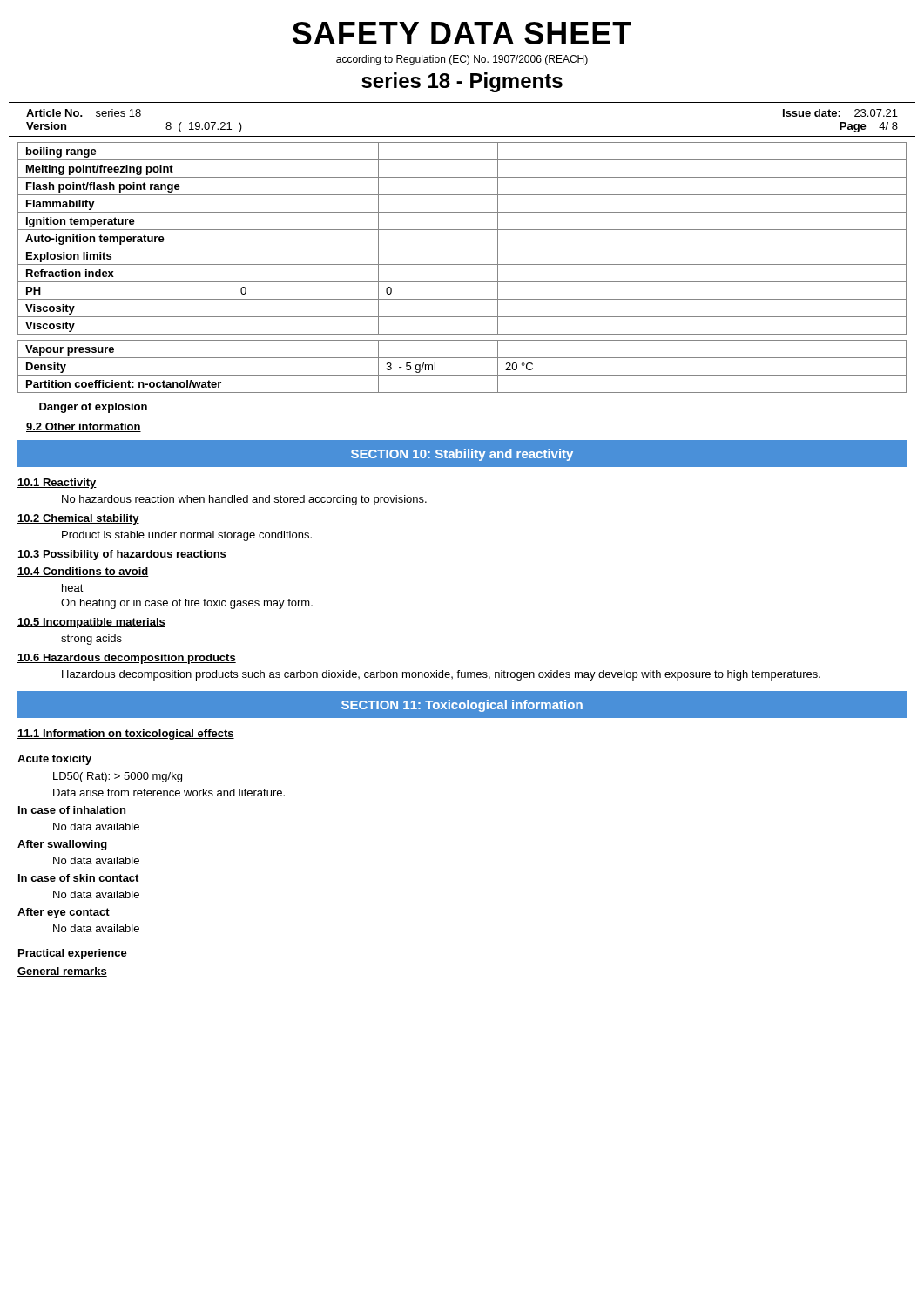Find the text block starting "SECTION 10: Stability and reactivity"
Screen dimensions: 1307x924
[462, 454]
